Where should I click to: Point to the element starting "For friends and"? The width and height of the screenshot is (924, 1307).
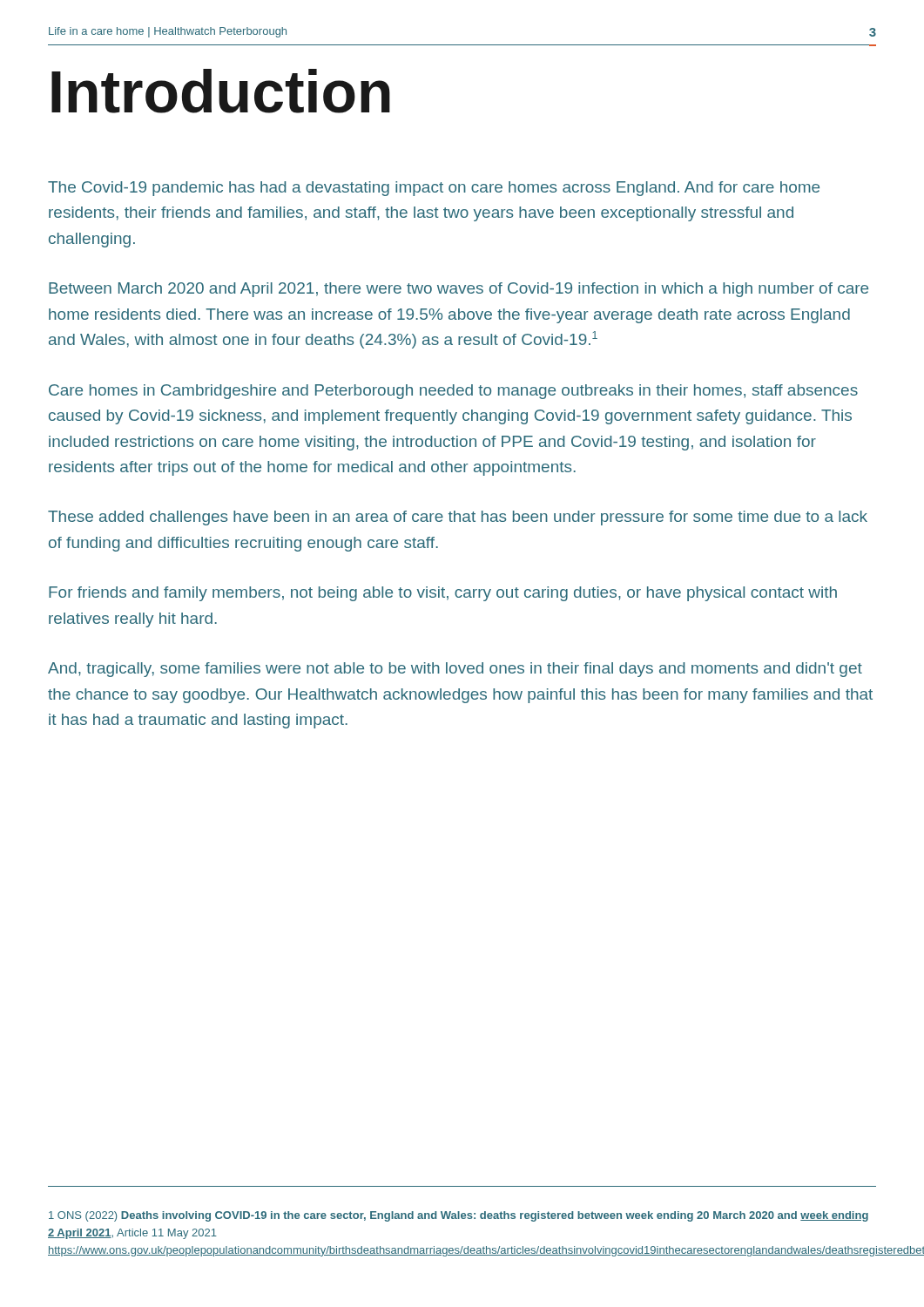[443, 605]
